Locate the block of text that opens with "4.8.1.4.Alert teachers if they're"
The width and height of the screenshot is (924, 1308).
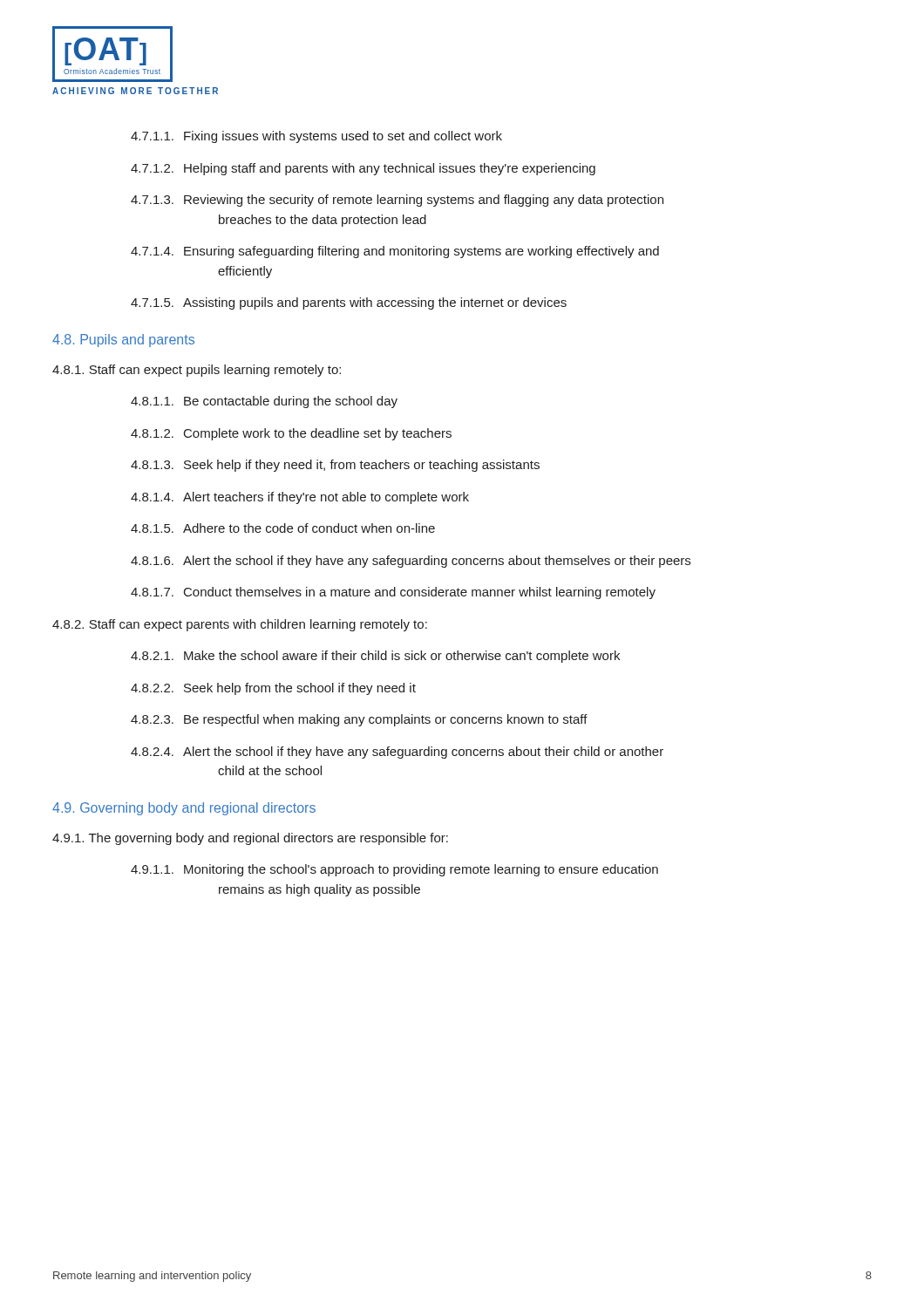(300, 498)
